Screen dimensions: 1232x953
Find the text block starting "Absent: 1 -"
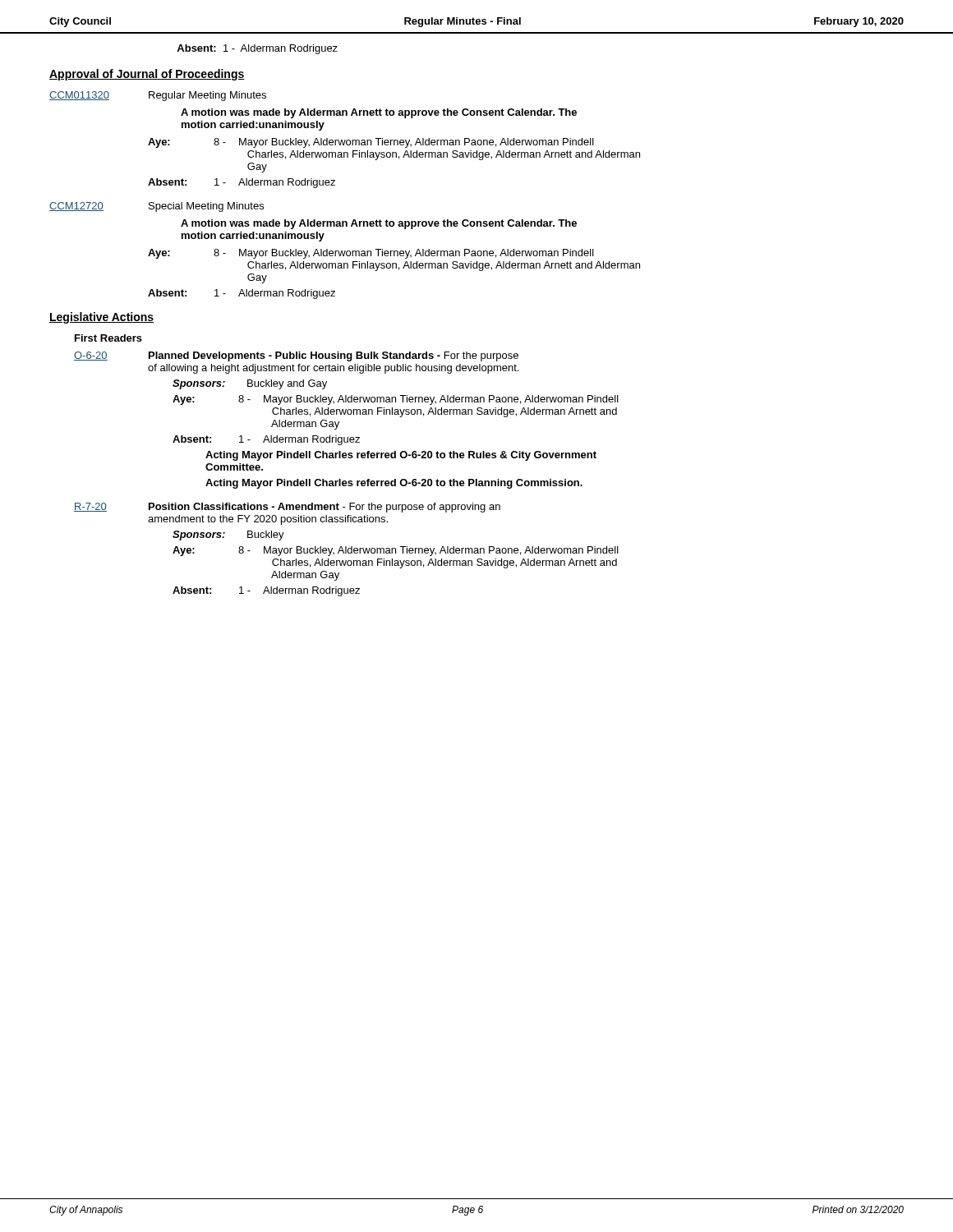(x=194, y=48)
